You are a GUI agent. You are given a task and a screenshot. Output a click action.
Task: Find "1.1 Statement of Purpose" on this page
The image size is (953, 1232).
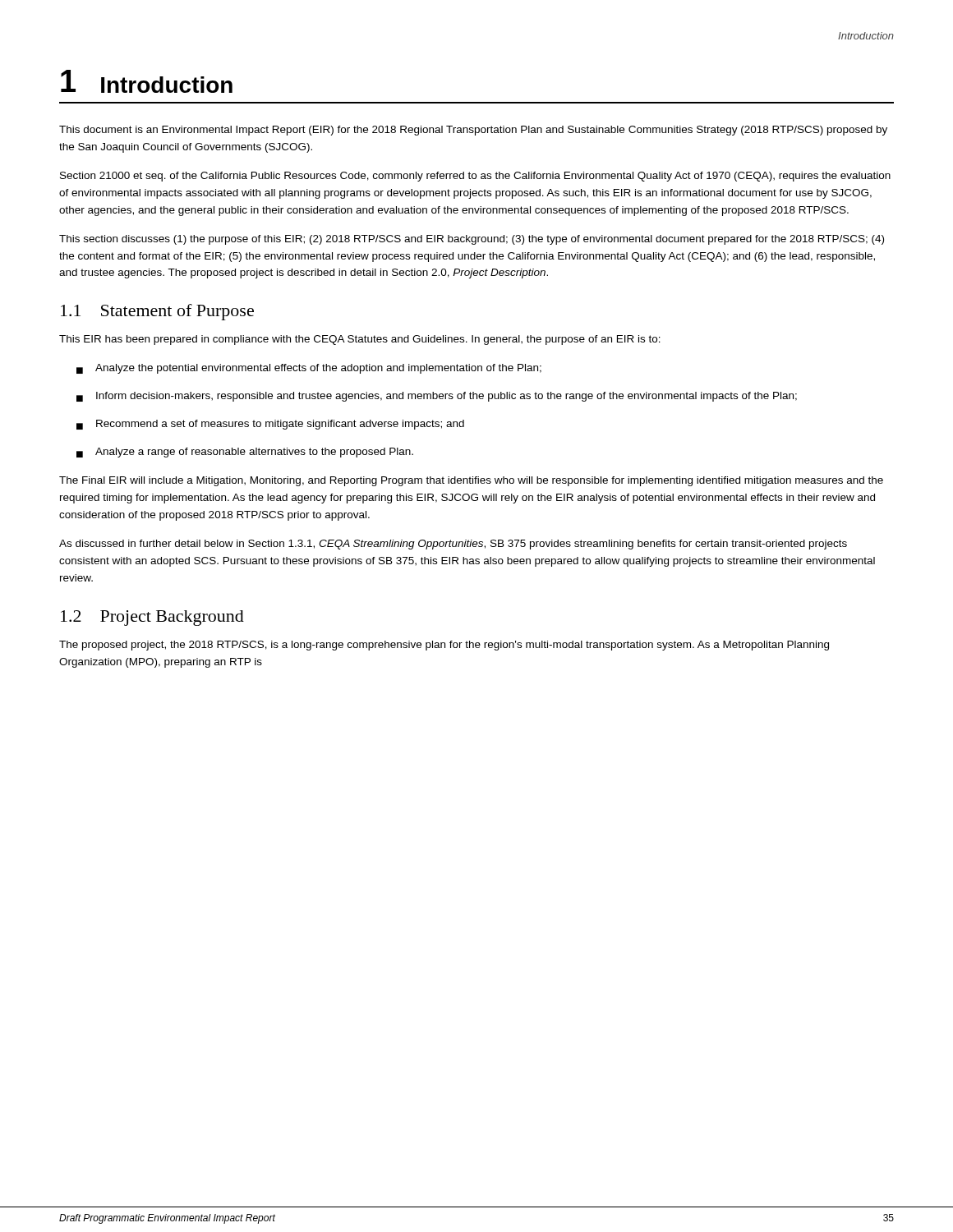click(157, 312)
